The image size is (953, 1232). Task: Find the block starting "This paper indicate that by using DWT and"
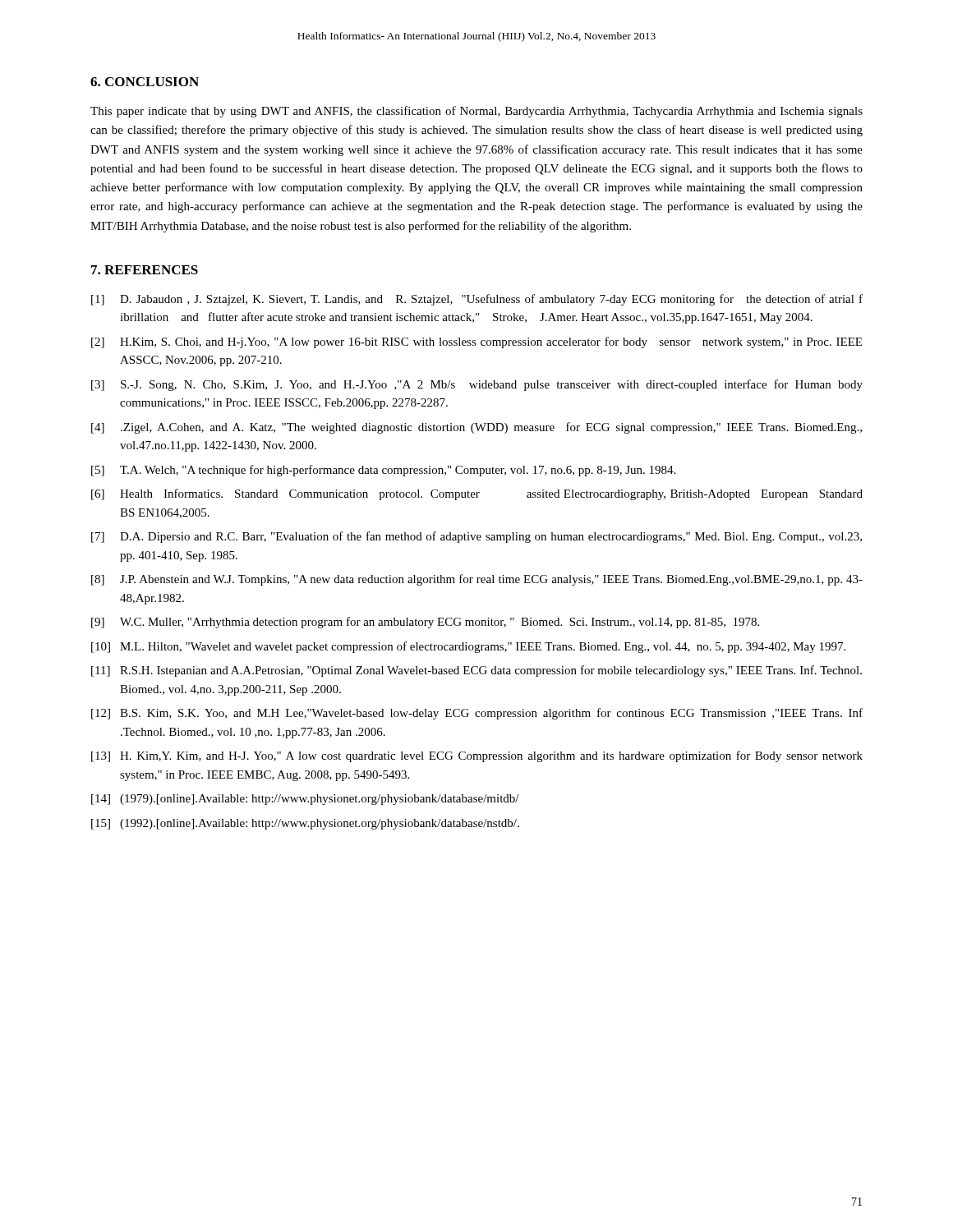tap(476, 168)
